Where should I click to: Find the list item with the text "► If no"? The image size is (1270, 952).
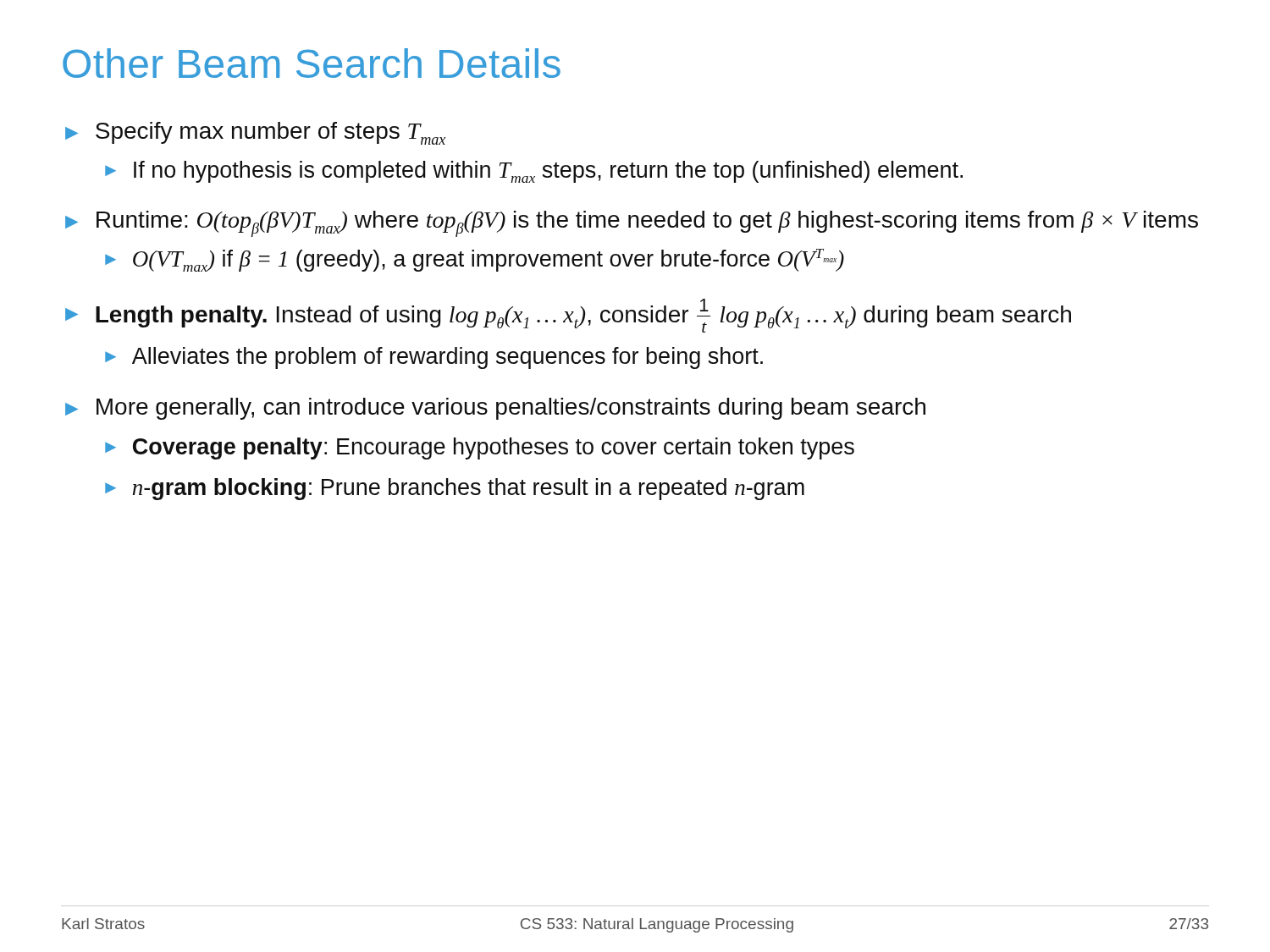point(655,172)
